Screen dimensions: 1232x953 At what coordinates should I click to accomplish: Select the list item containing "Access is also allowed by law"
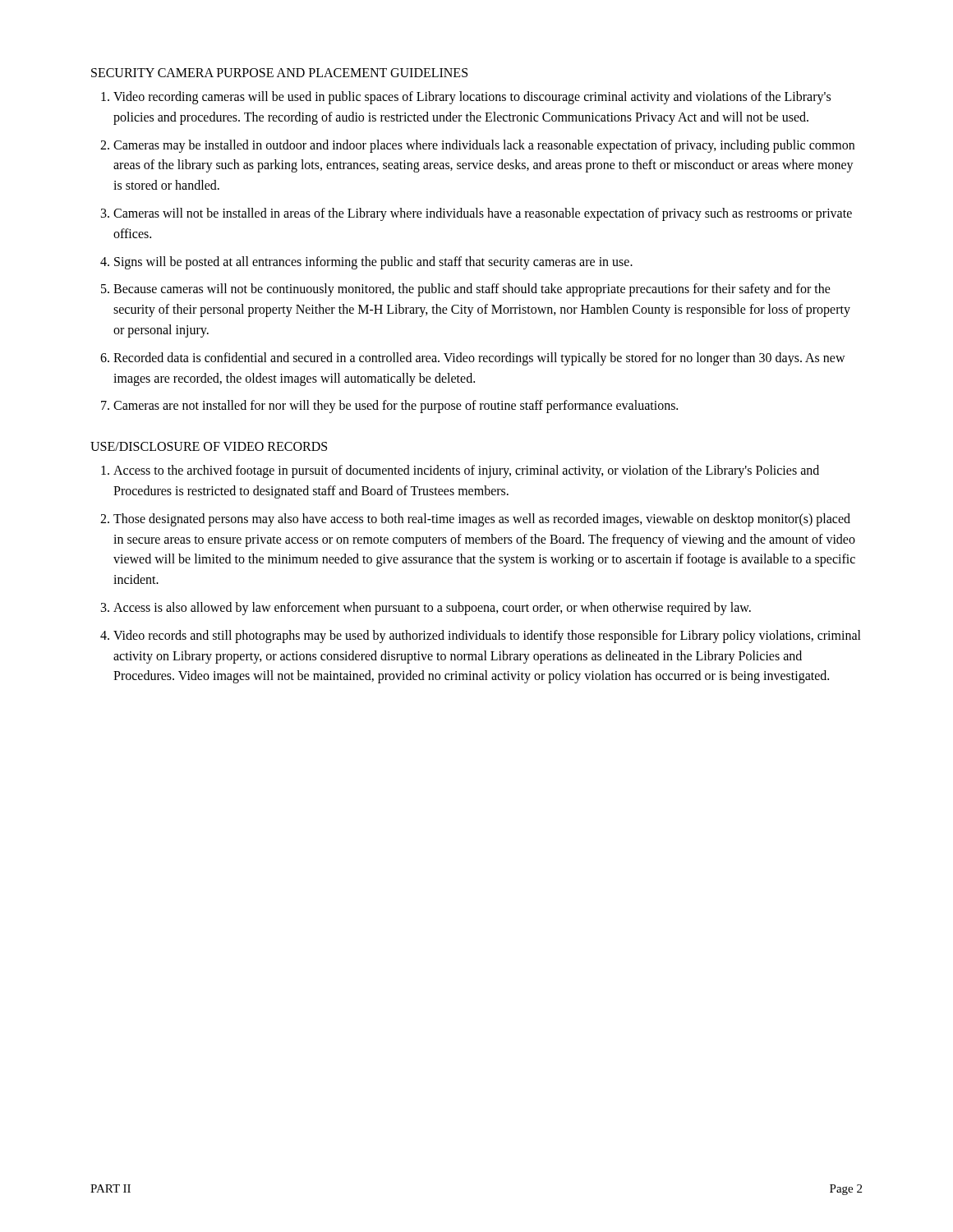pos(432,607)
